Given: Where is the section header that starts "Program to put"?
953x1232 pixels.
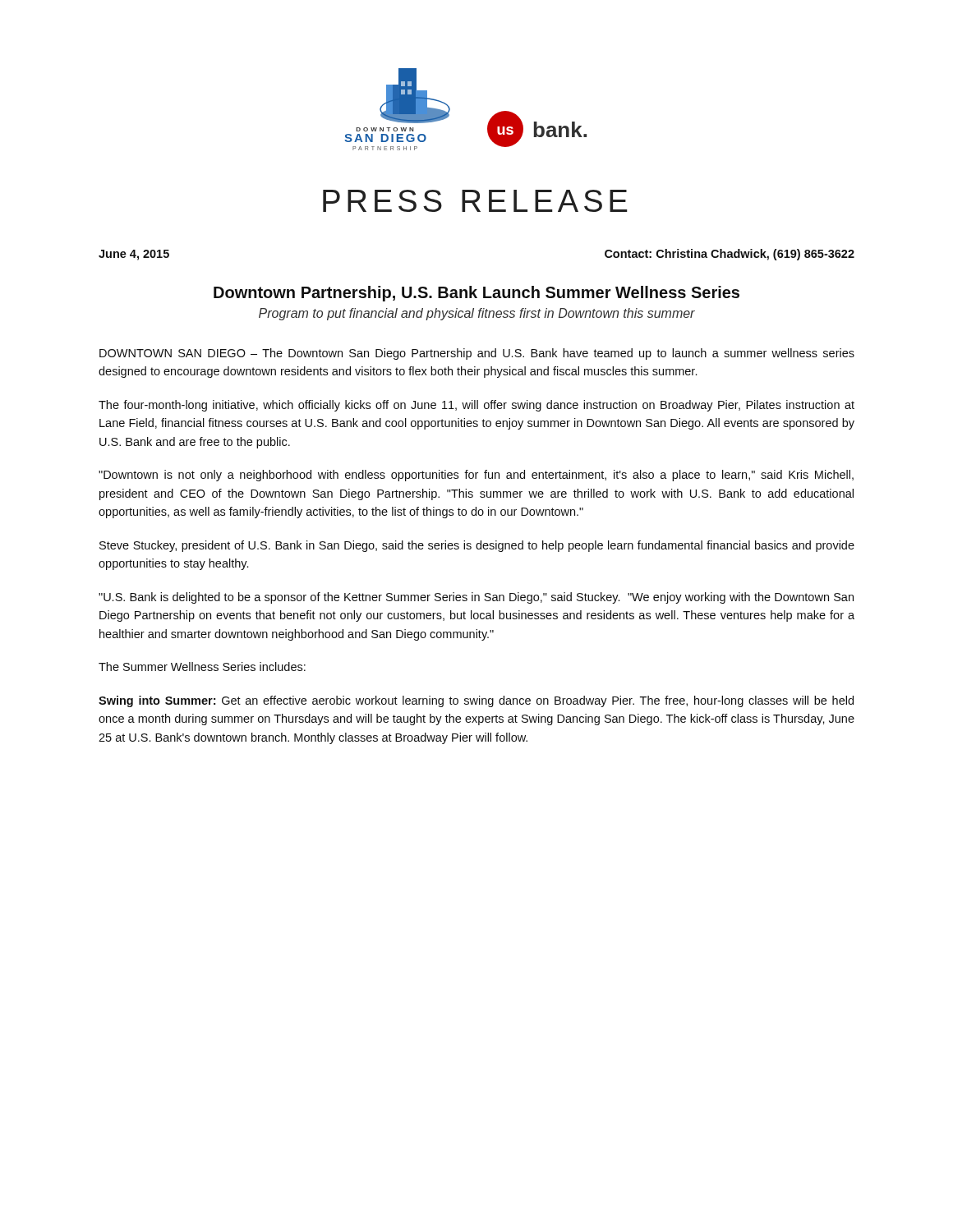Looking at the screenshot, I should (x=476, y=313).
